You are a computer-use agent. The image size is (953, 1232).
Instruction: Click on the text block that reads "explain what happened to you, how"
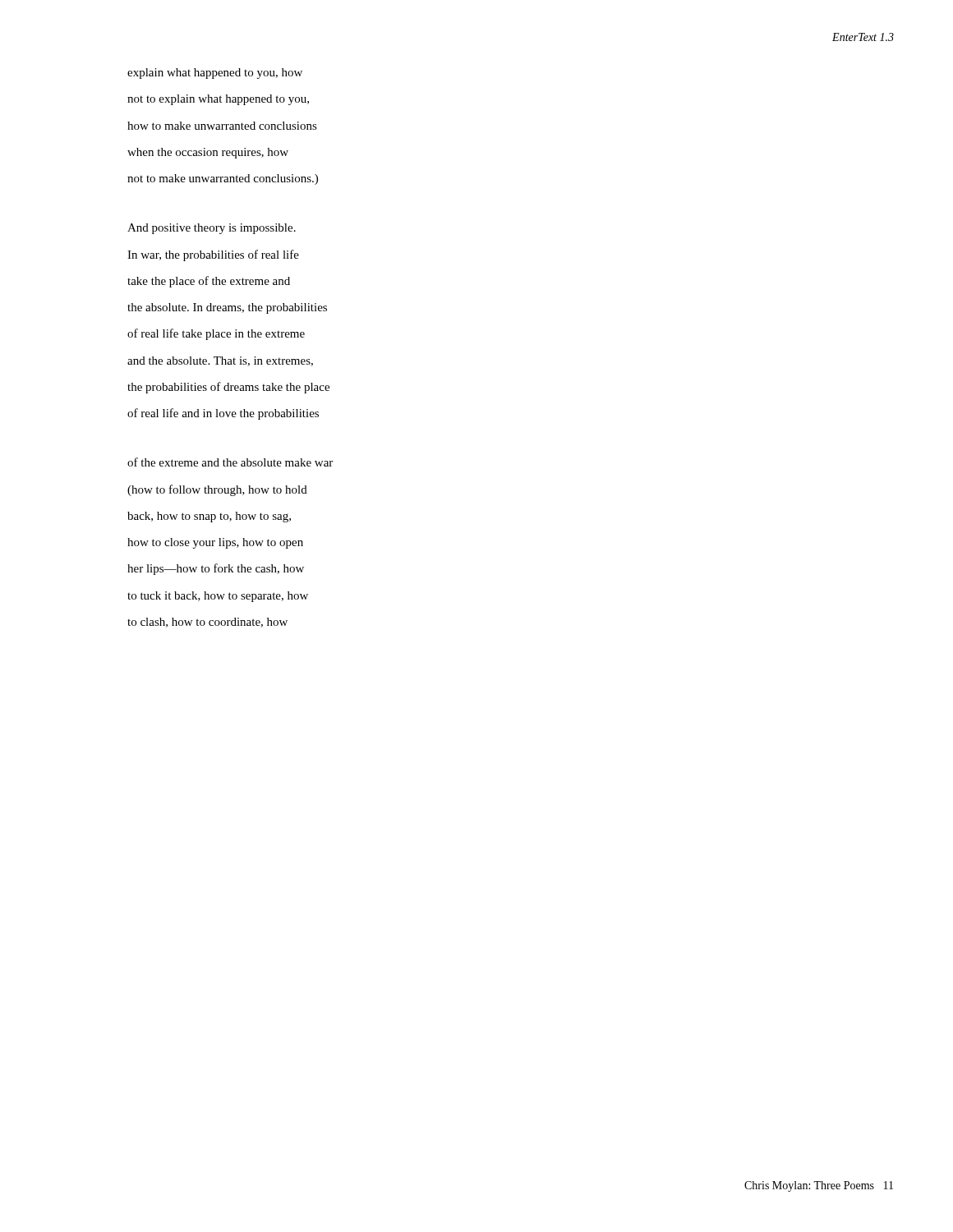215,74
